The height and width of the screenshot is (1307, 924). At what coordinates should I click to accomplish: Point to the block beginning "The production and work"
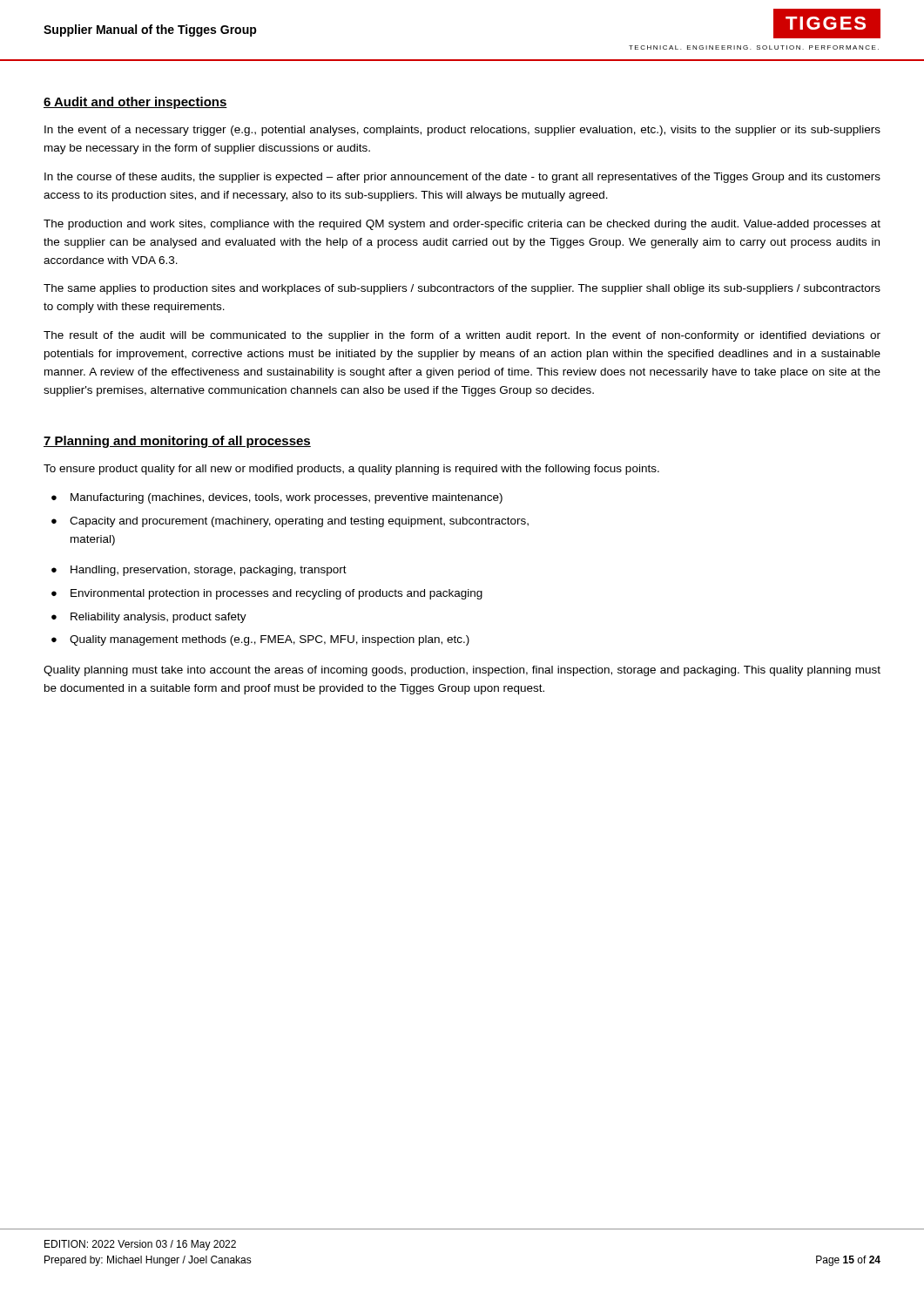point(462,241)
